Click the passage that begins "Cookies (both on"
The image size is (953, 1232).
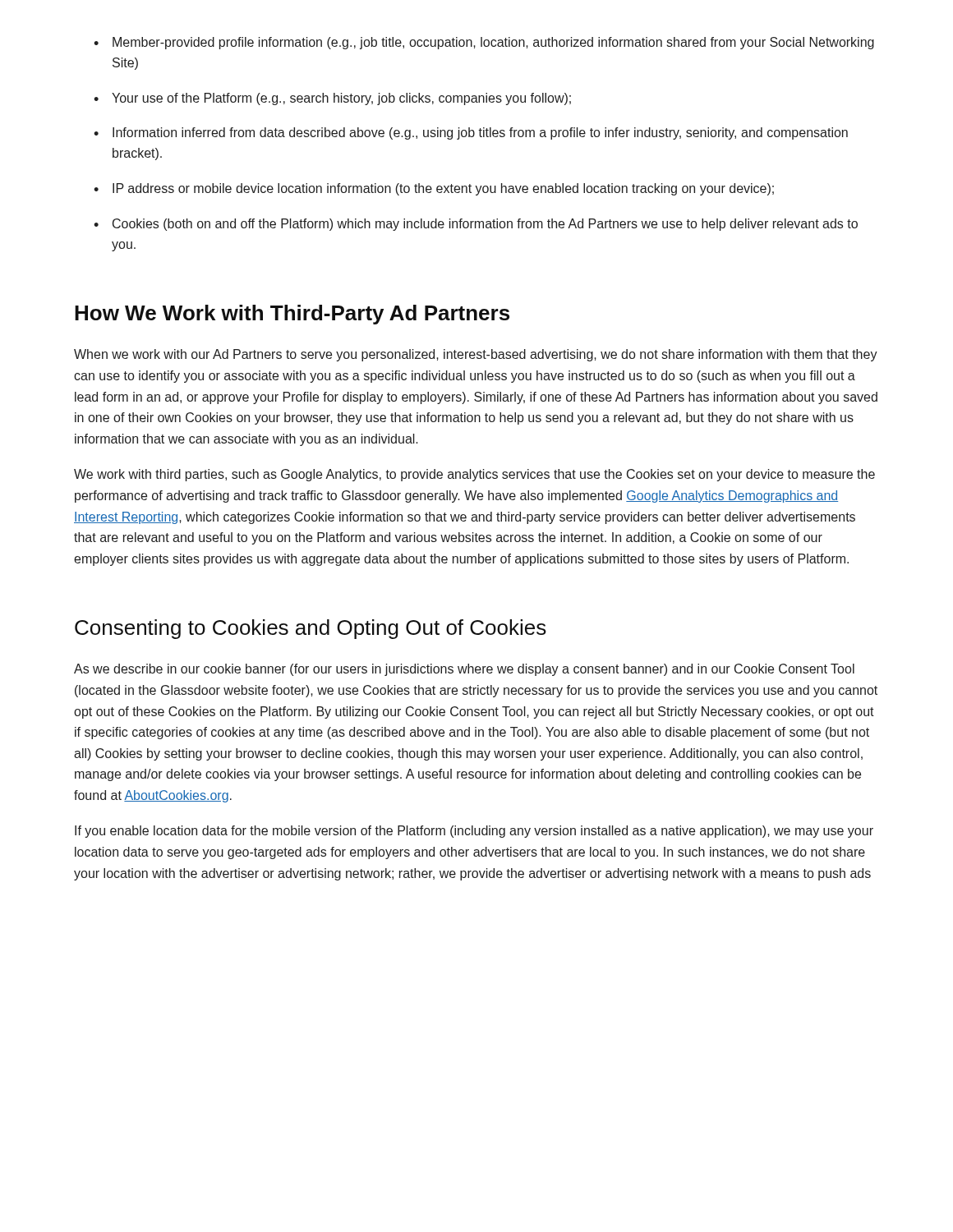(476, 235)
